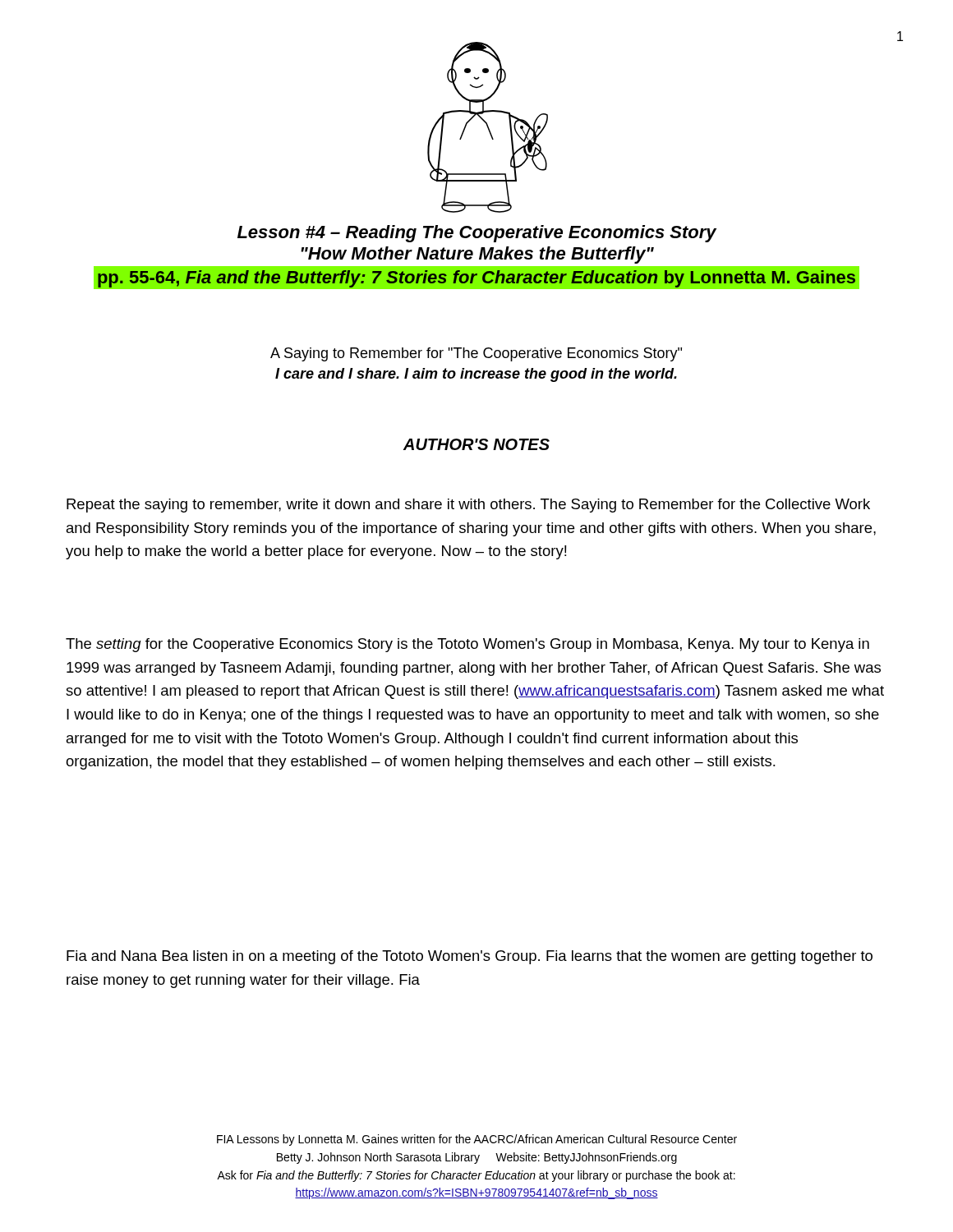Find the section header with the text "AUTHOR'S NOTES"
This screenshot has height=1232, width=953.
click(476, 444)
